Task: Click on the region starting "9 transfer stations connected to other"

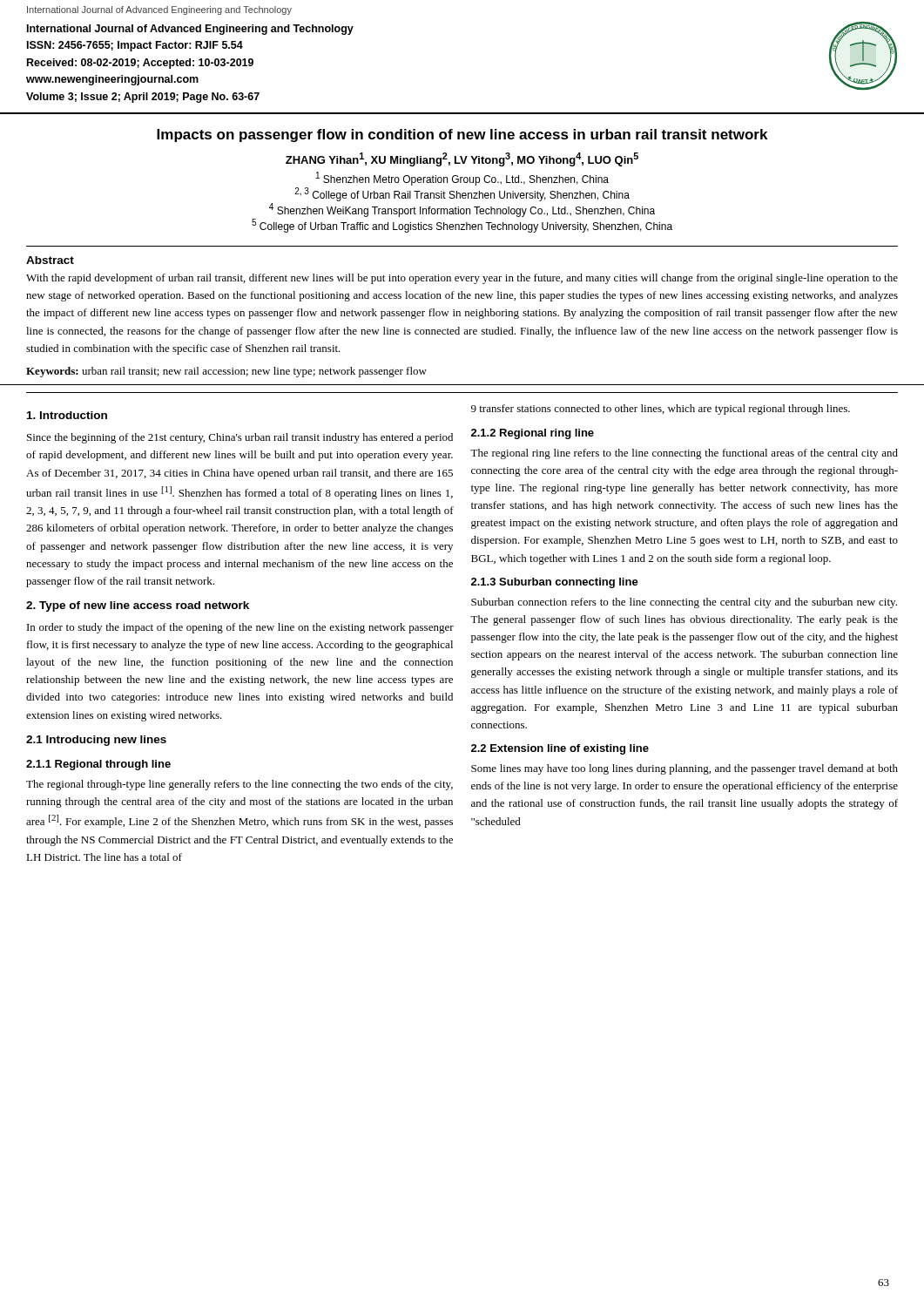Action: [x=684, y=409]
